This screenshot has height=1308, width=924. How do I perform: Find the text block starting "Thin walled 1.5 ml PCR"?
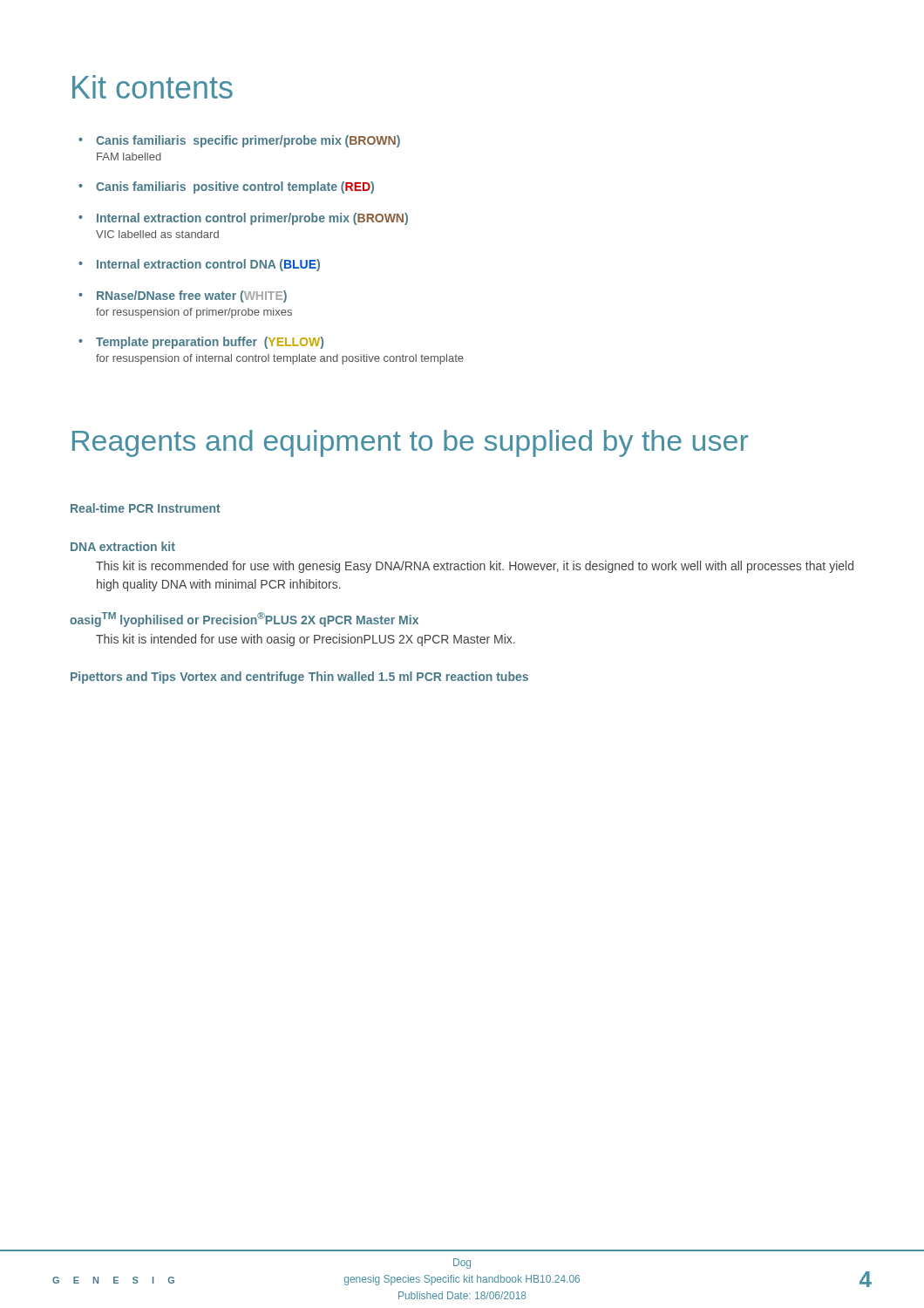pyautogui.click(x=419, y=676)
